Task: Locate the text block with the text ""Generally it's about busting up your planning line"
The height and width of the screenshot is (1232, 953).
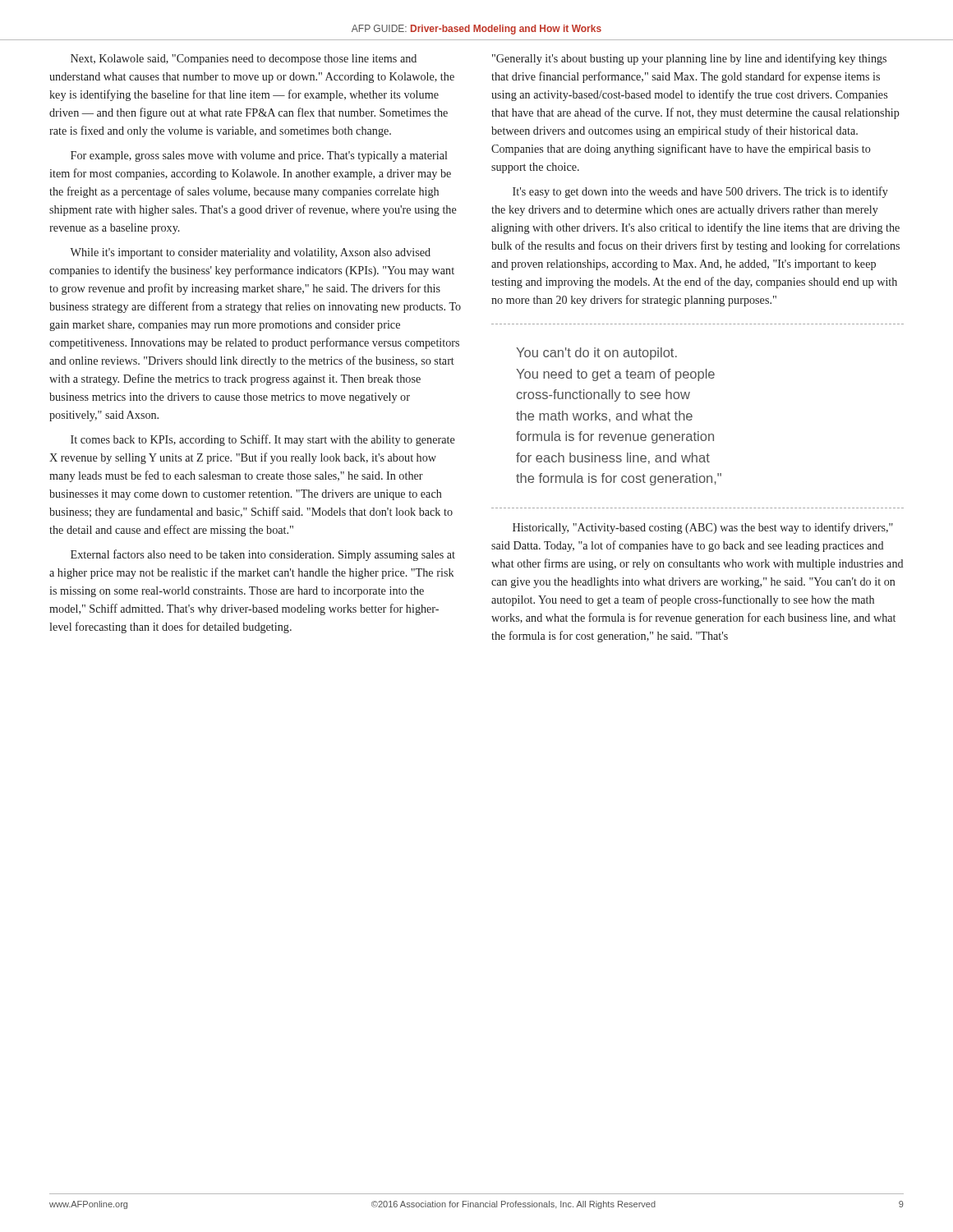Action: tap(698, 179)
